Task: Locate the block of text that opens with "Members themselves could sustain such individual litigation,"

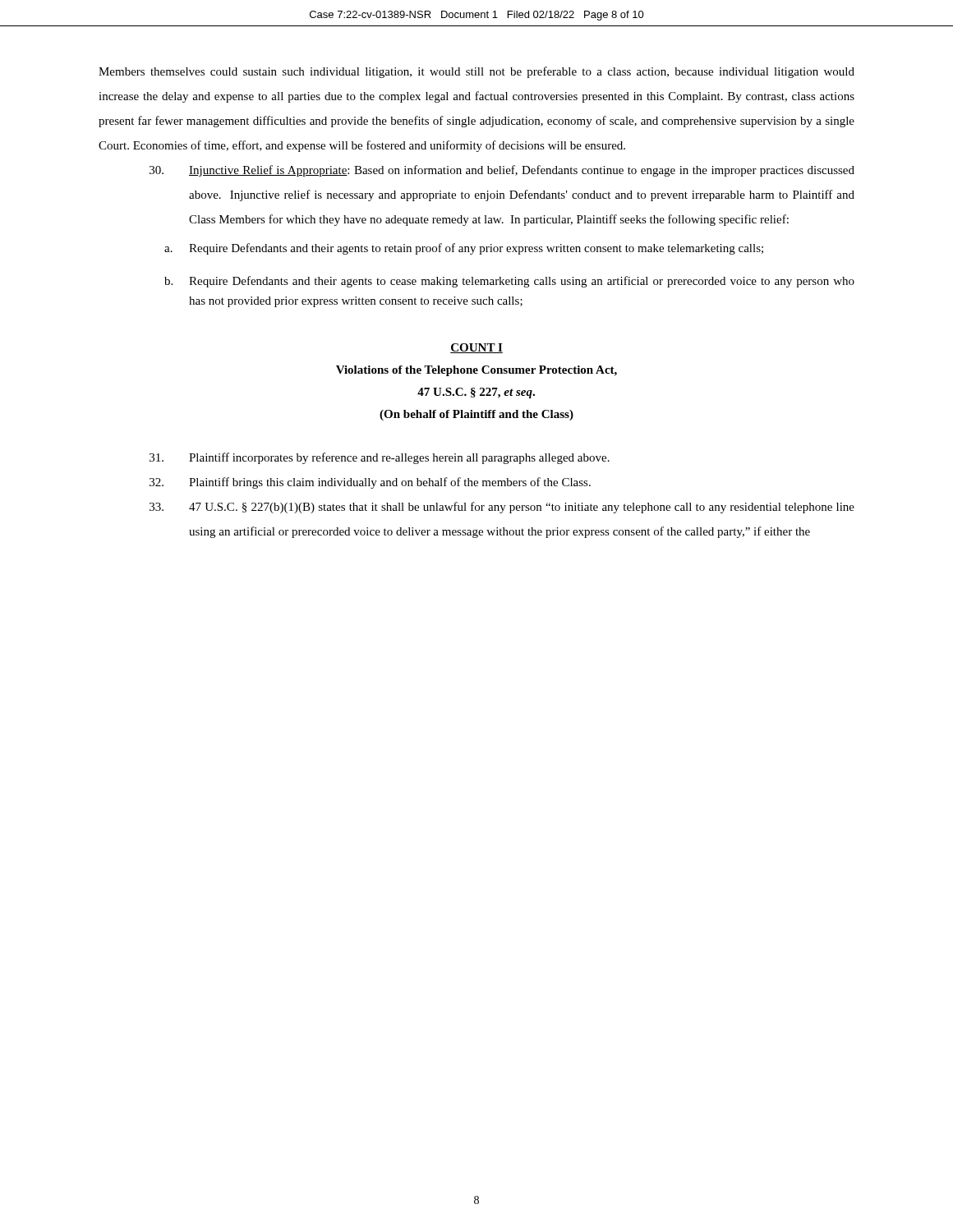Action: click(x=476, y=108)
